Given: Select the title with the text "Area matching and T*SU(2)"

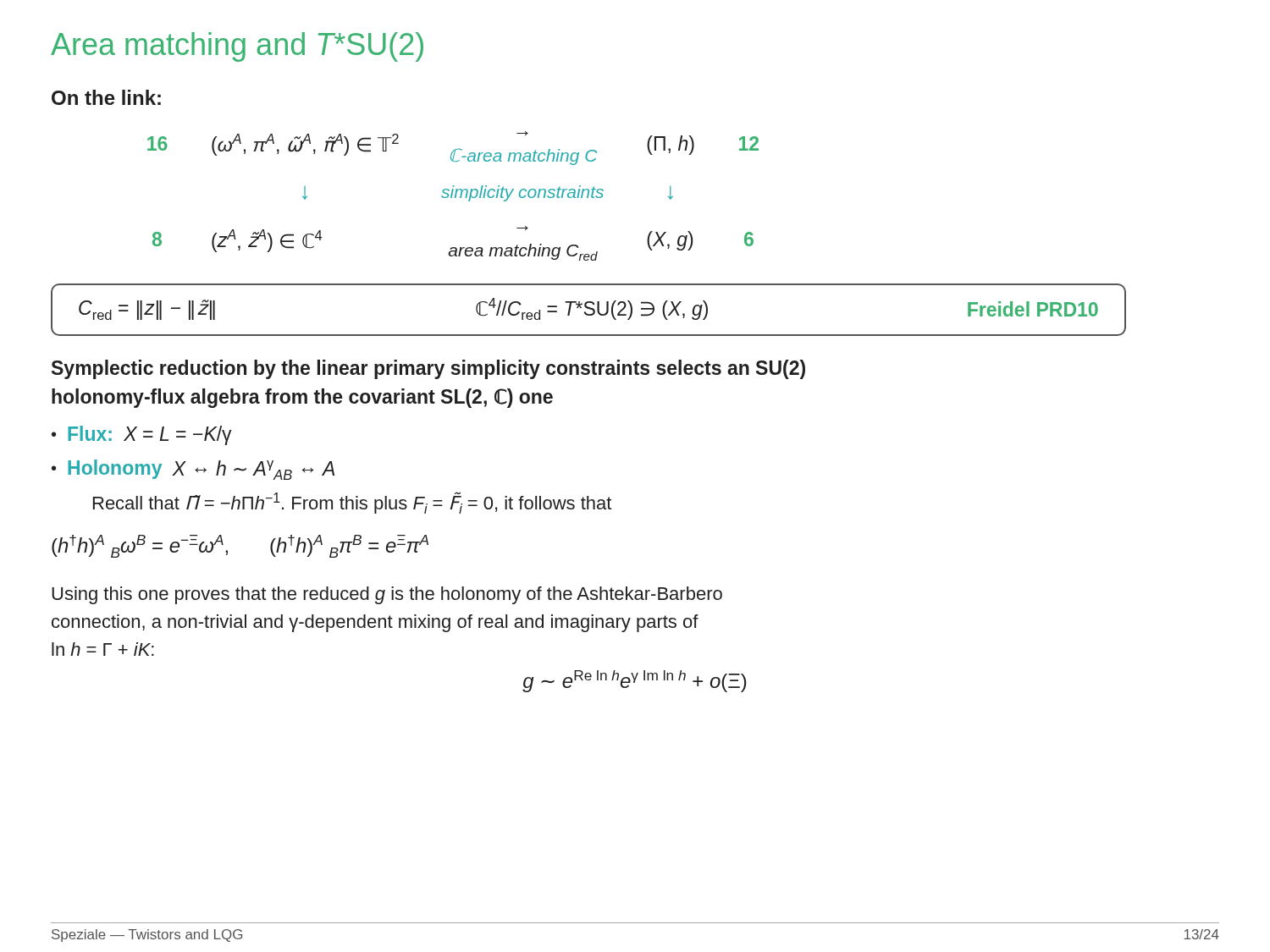Looking at the screenshot, I should [x=238, y=44].
